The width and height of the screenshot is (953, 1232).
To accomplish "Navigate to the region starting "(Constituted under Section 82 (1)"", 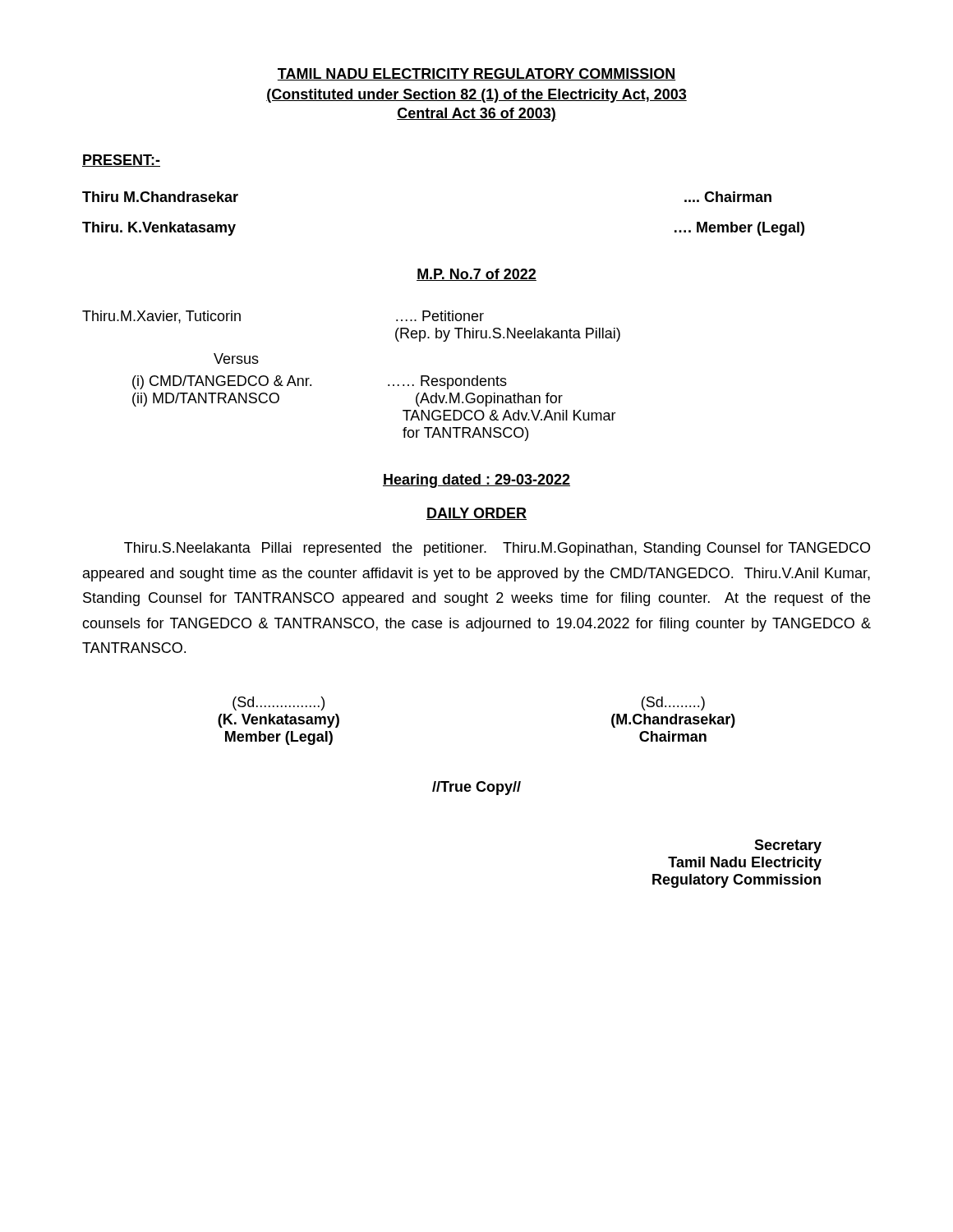I will click(x=476, y=94).
